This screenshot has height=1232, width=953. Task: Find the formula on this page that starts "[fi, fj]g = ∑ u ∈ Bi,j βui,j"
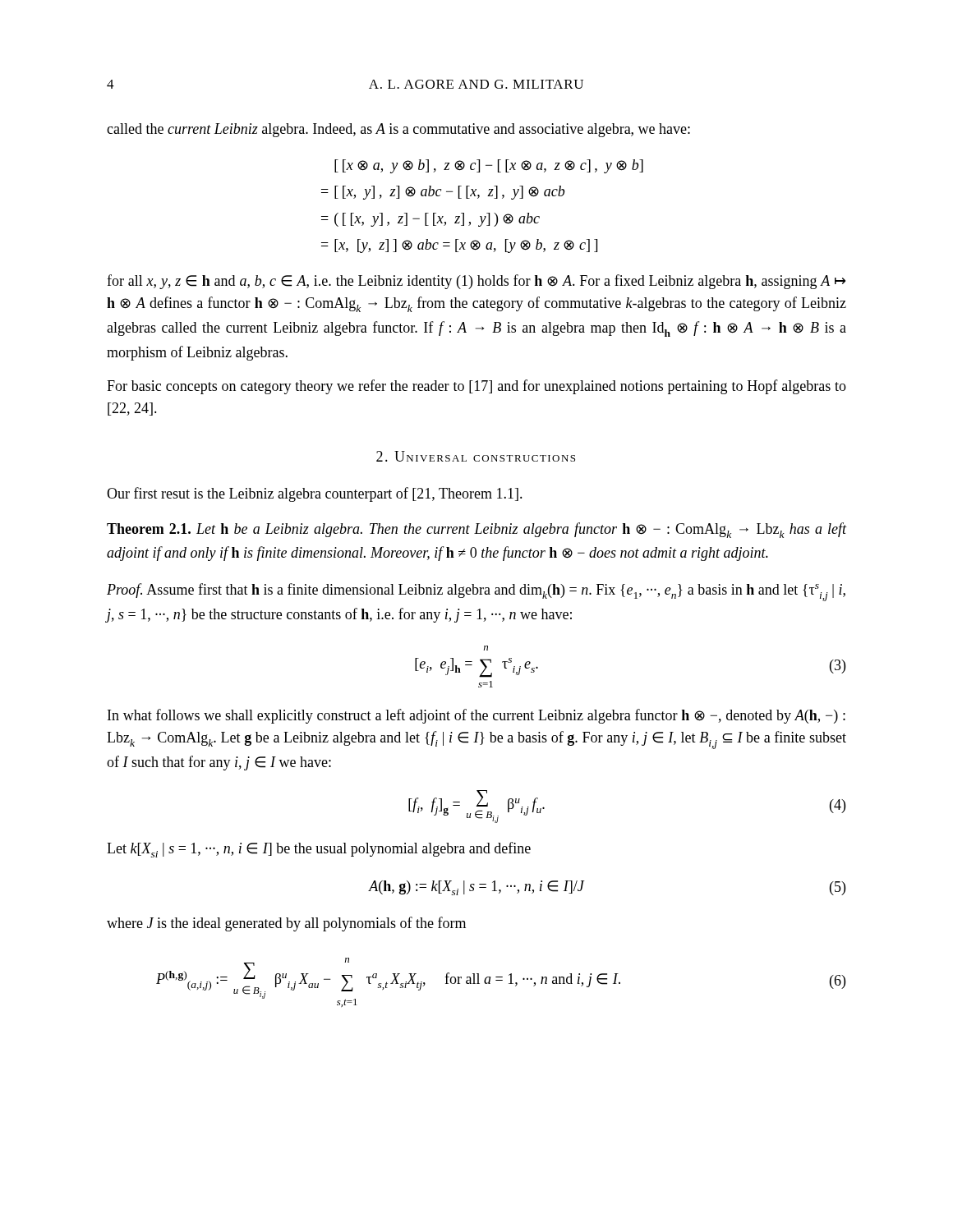click(x=476, y=806)
